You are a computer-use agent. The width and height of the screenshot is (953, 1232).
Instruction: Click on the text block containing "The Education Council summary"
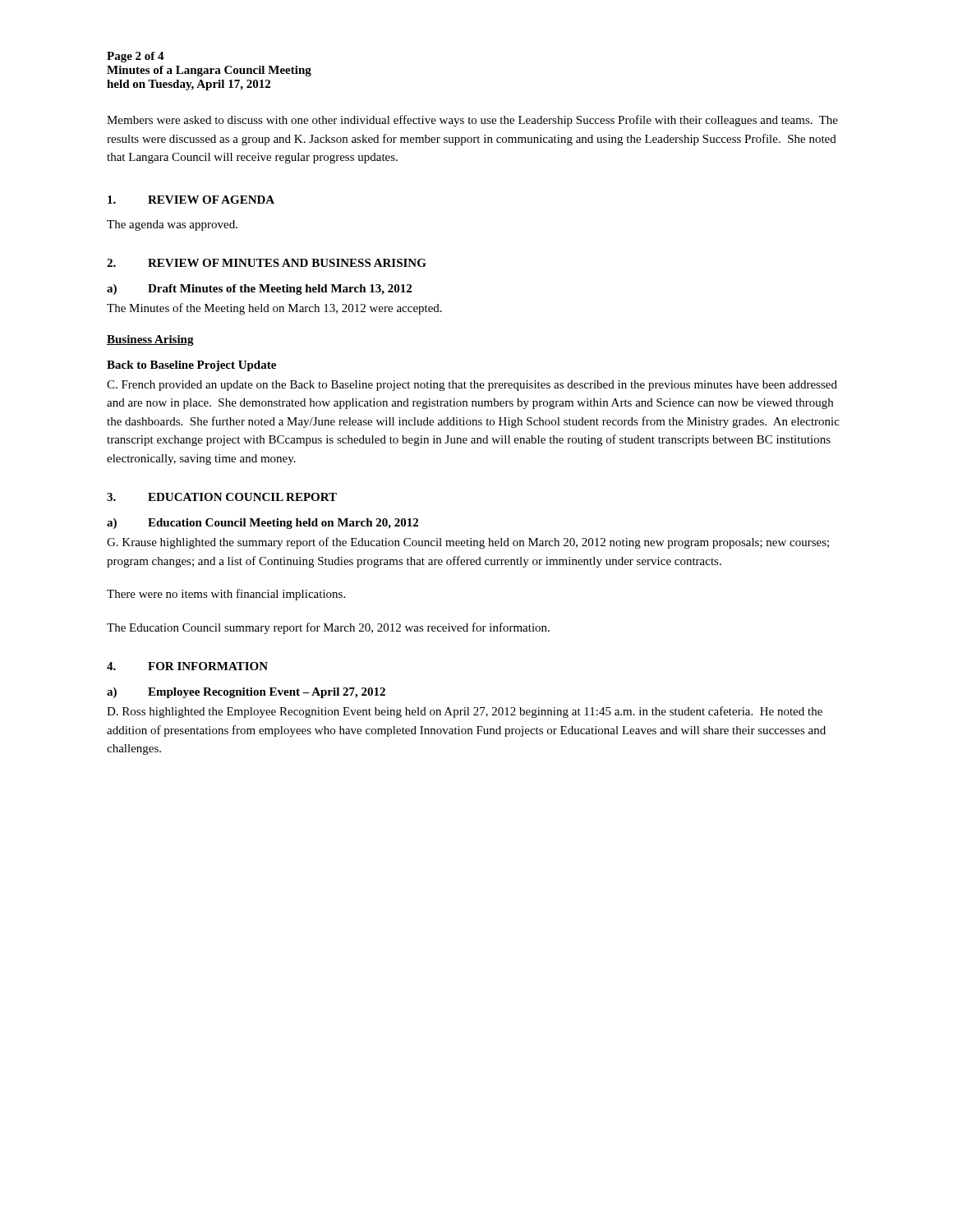coord(329,627)
